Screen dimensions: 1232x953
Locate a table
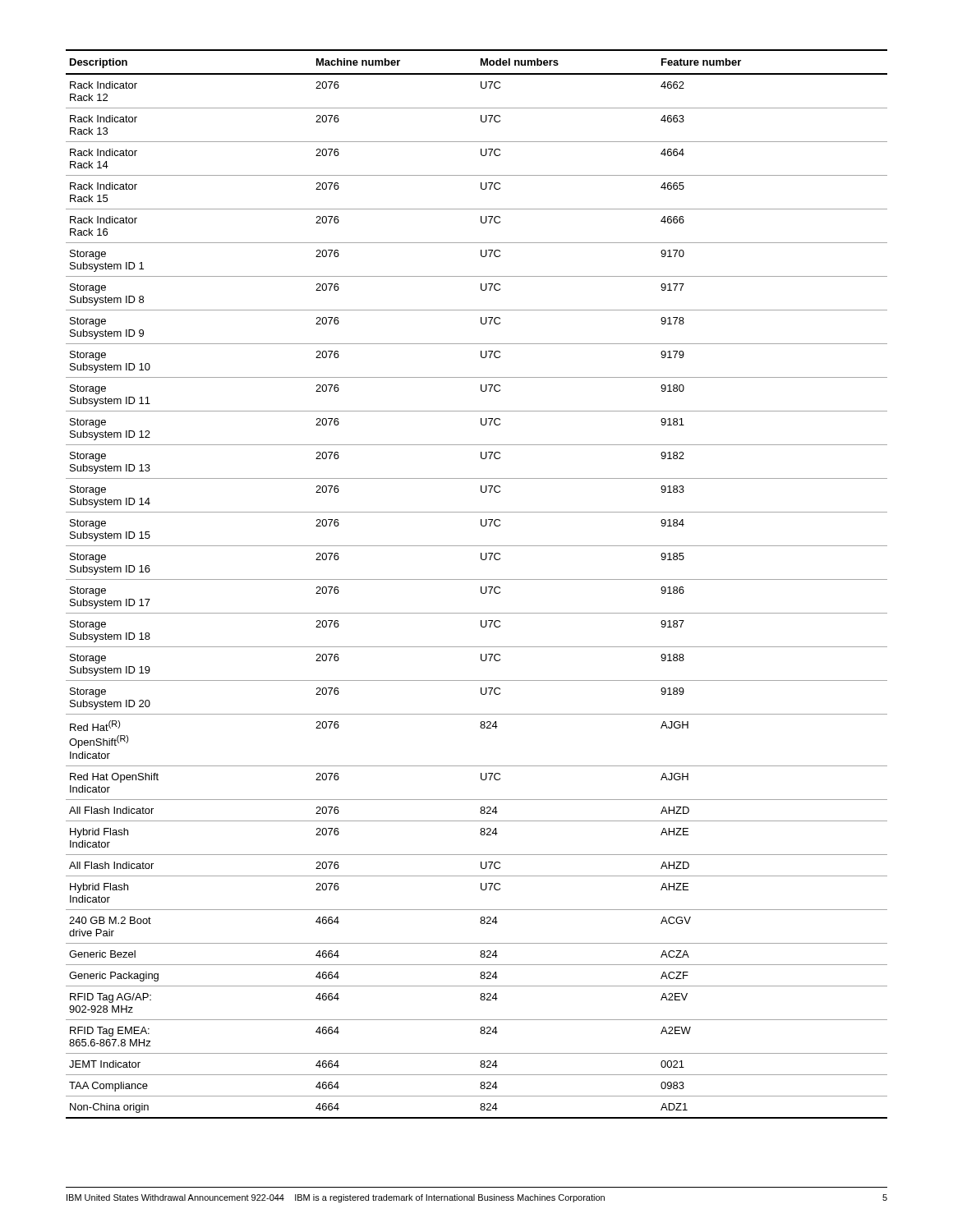point(476,584)
